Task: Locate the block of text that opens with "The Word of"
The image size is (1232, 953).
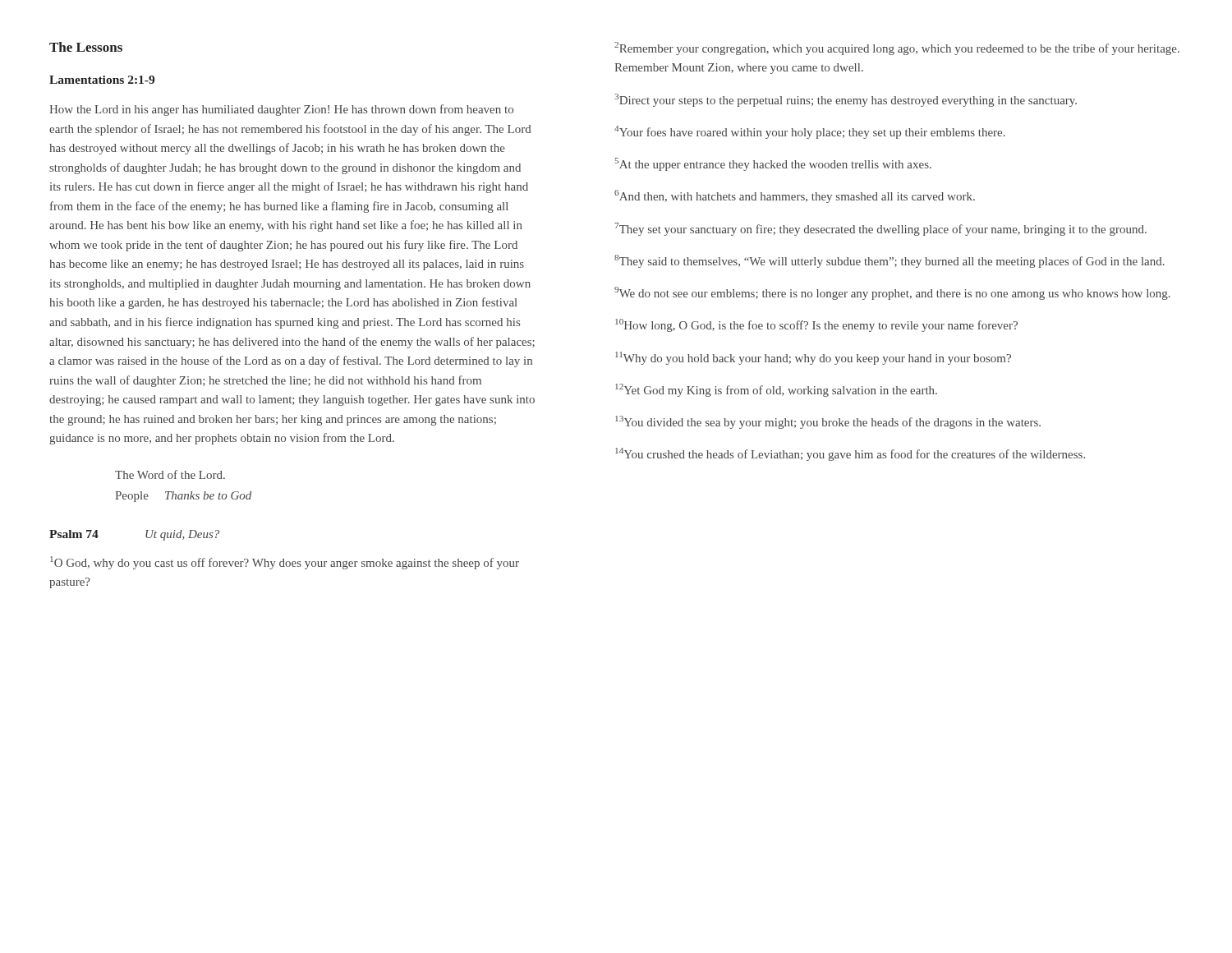Action: click(170, 474)
